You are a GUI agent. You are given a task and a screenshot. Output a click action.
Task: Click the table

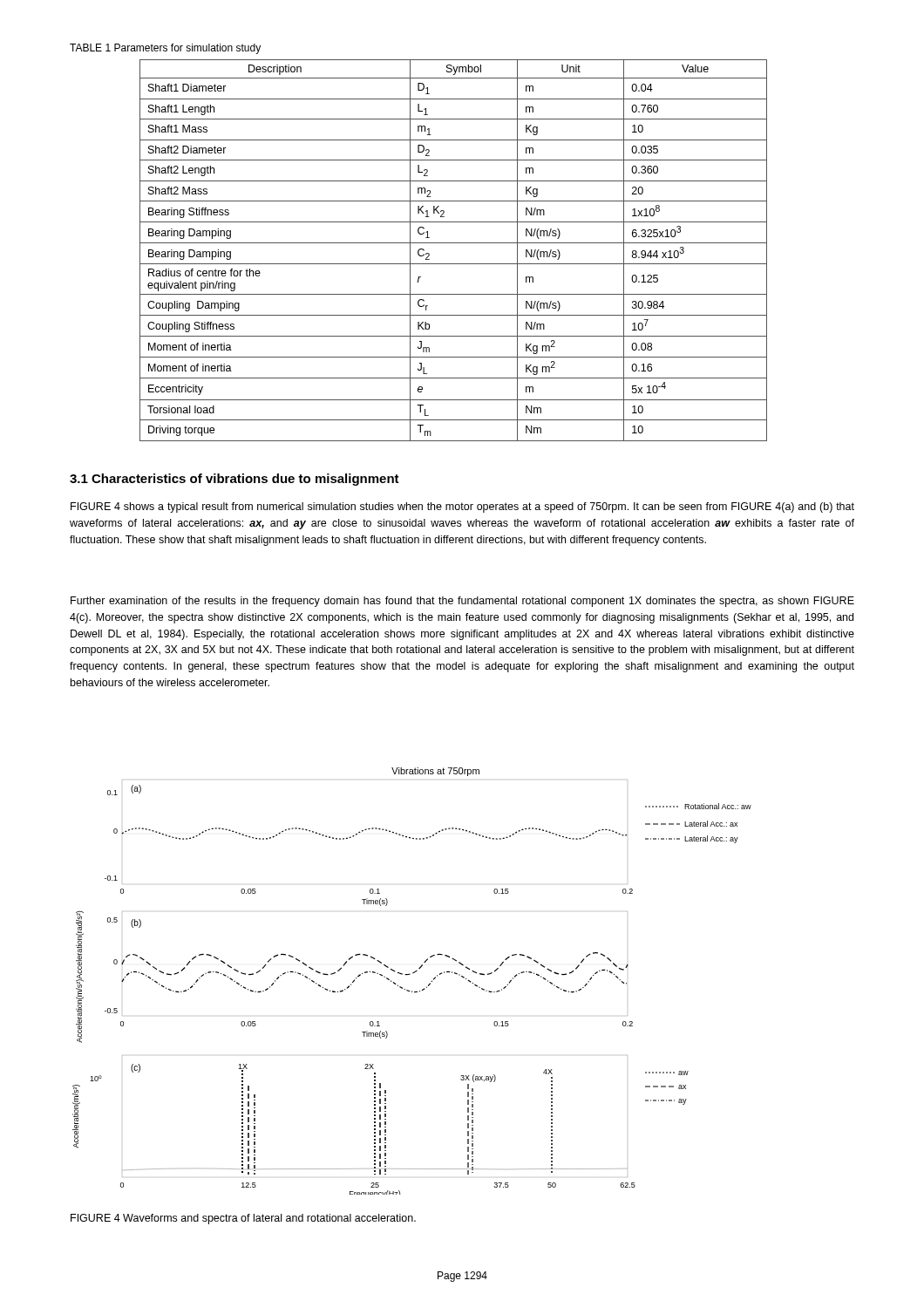(453, 250)
